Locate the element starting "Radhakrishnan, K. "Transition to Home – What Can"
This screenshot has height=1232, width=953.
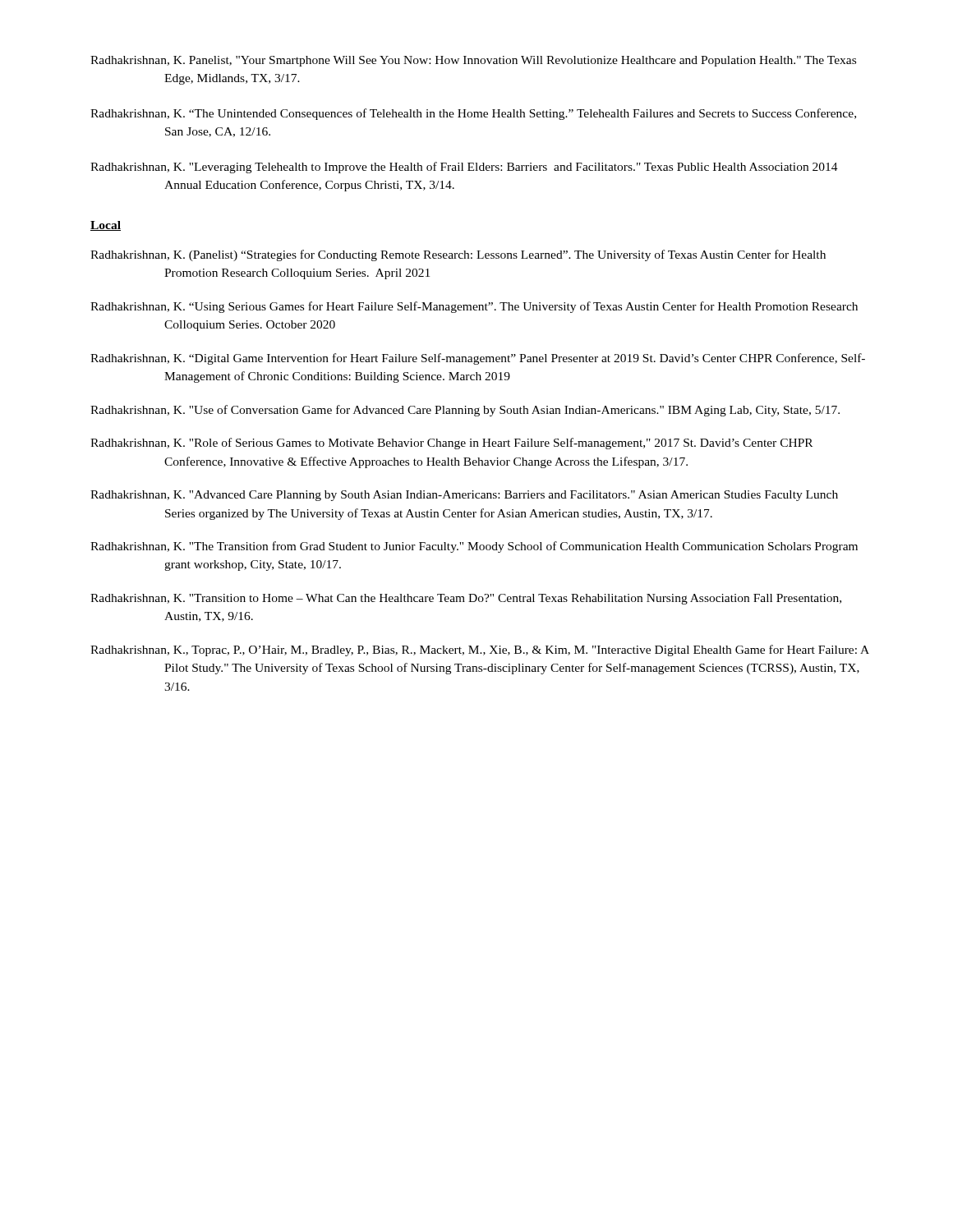481,607
